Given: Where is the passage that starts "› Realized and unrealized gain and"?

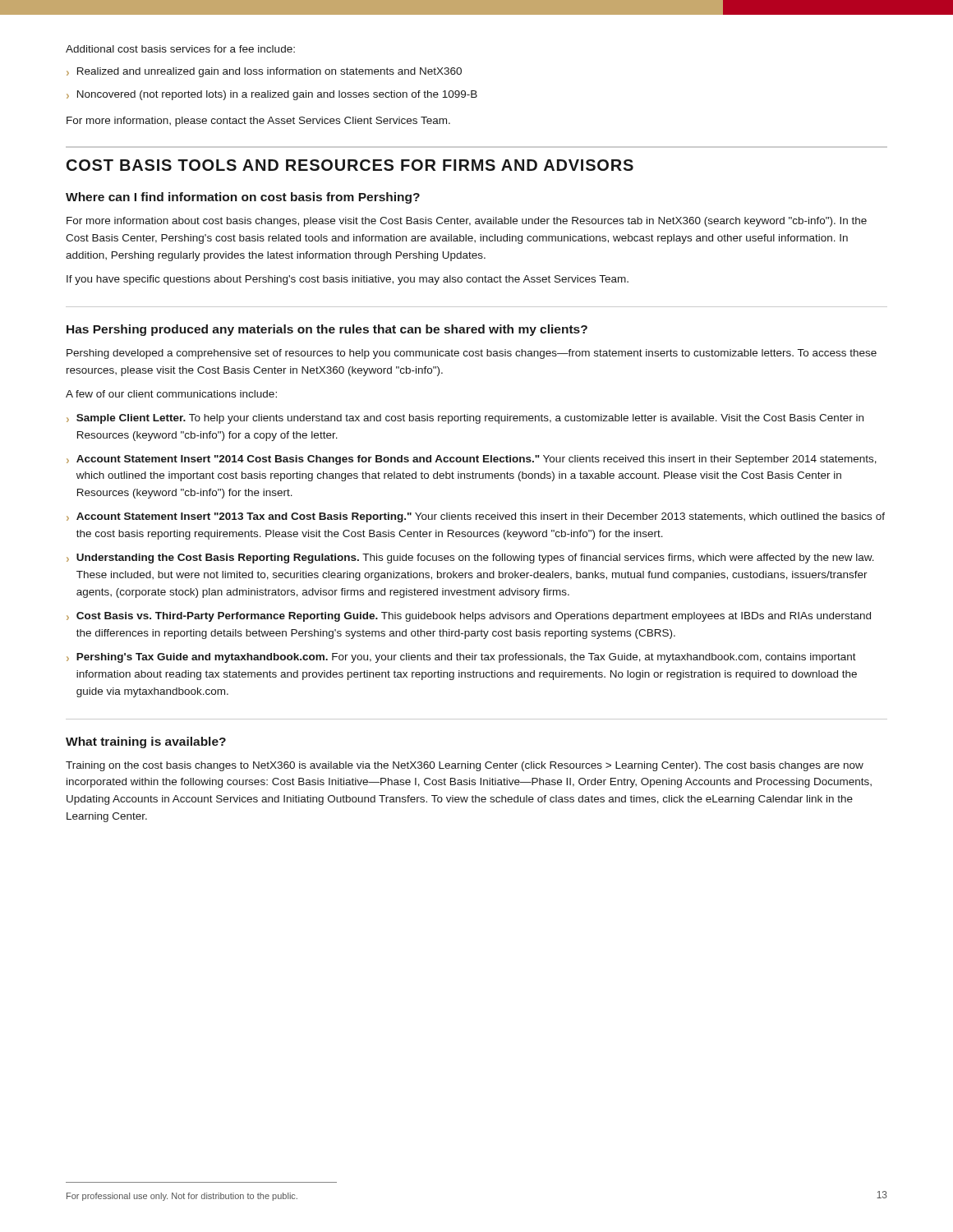Looking at the screenshot, I should pos(264,73).
